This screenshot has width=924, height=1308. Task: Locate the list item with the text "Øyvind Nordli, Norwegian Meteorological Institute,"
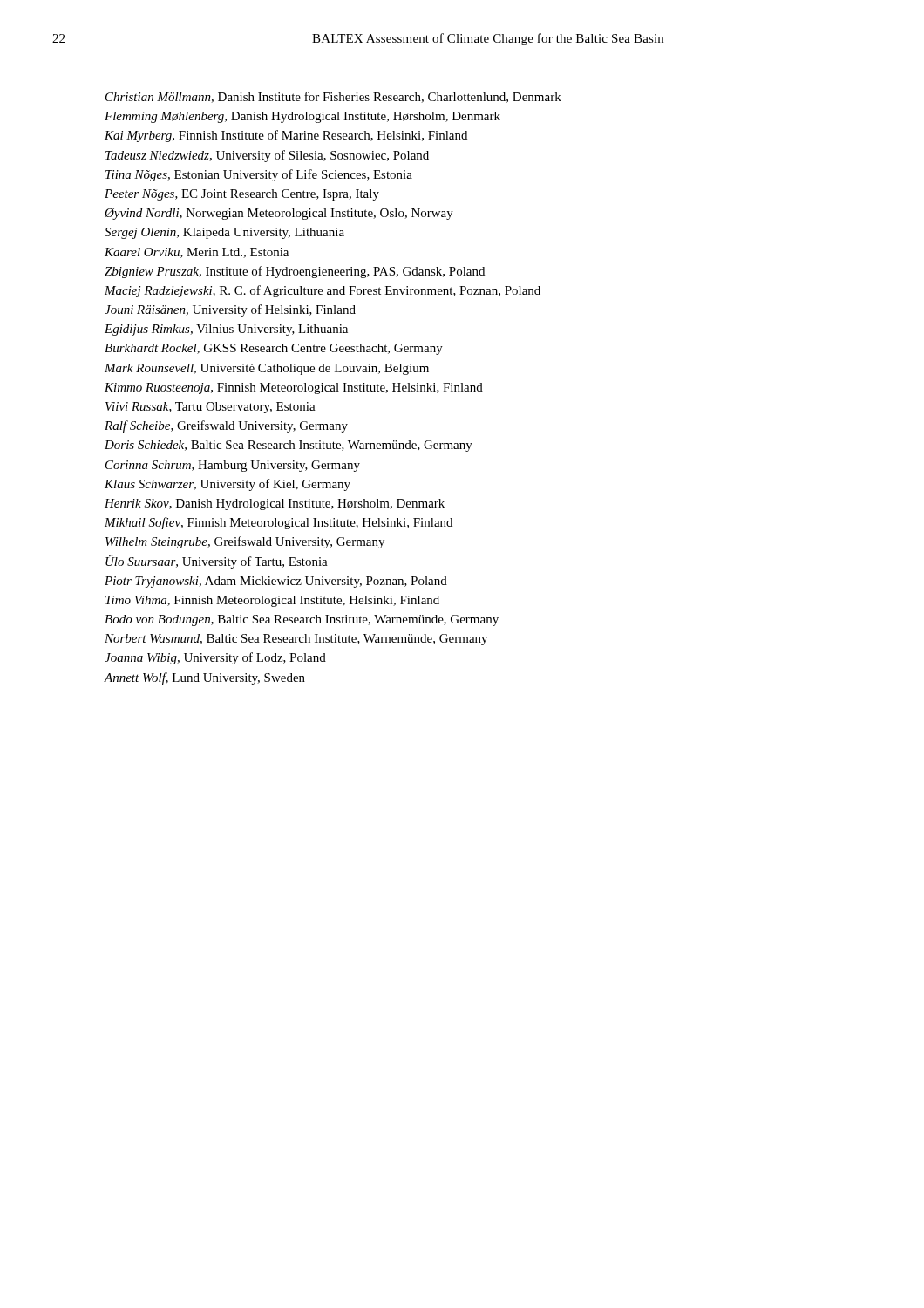[x=279, y=213]
